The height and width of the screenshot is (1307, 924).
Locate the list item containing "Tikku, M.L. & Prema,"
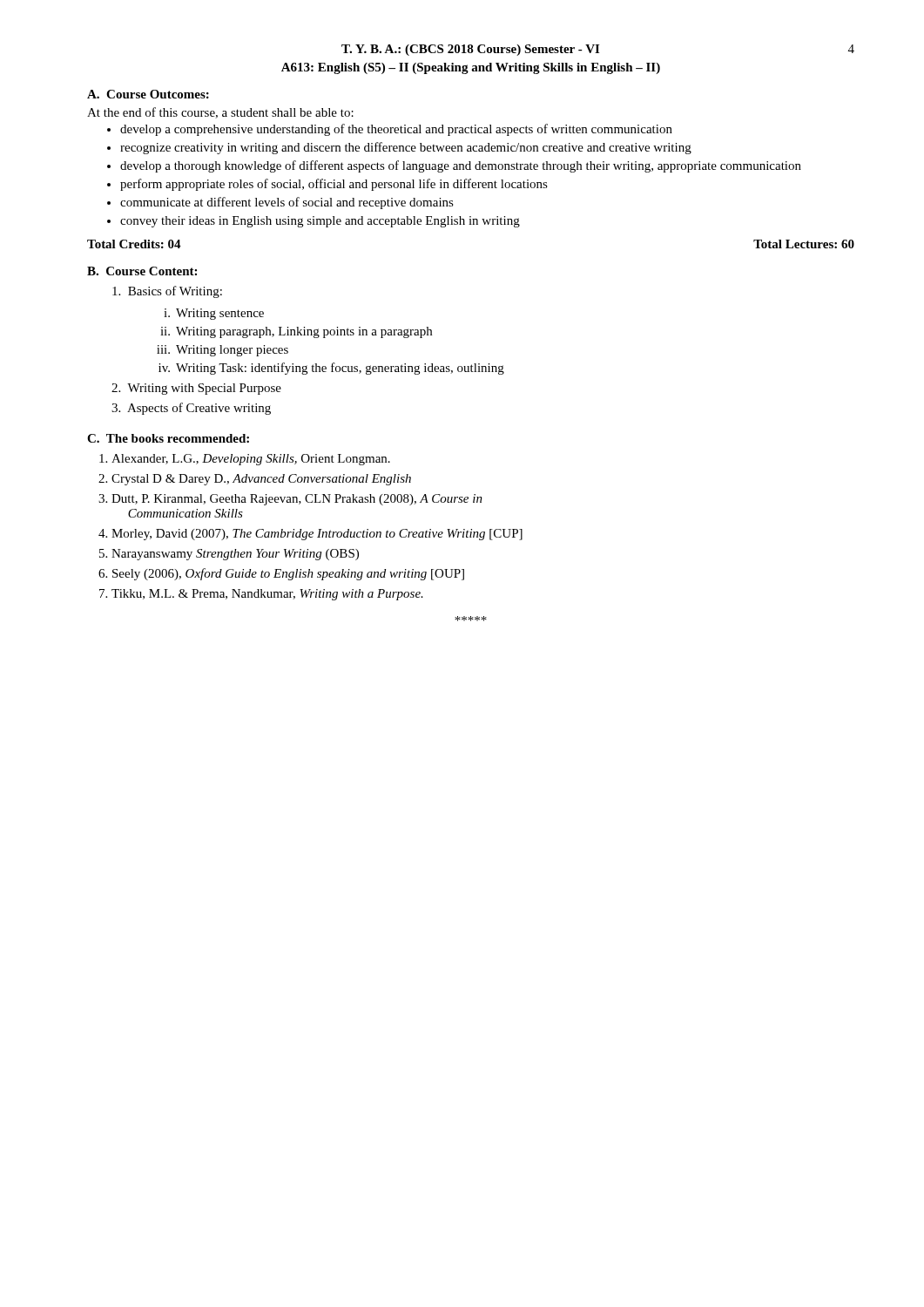pyautogui.click(x=268, y=593)
